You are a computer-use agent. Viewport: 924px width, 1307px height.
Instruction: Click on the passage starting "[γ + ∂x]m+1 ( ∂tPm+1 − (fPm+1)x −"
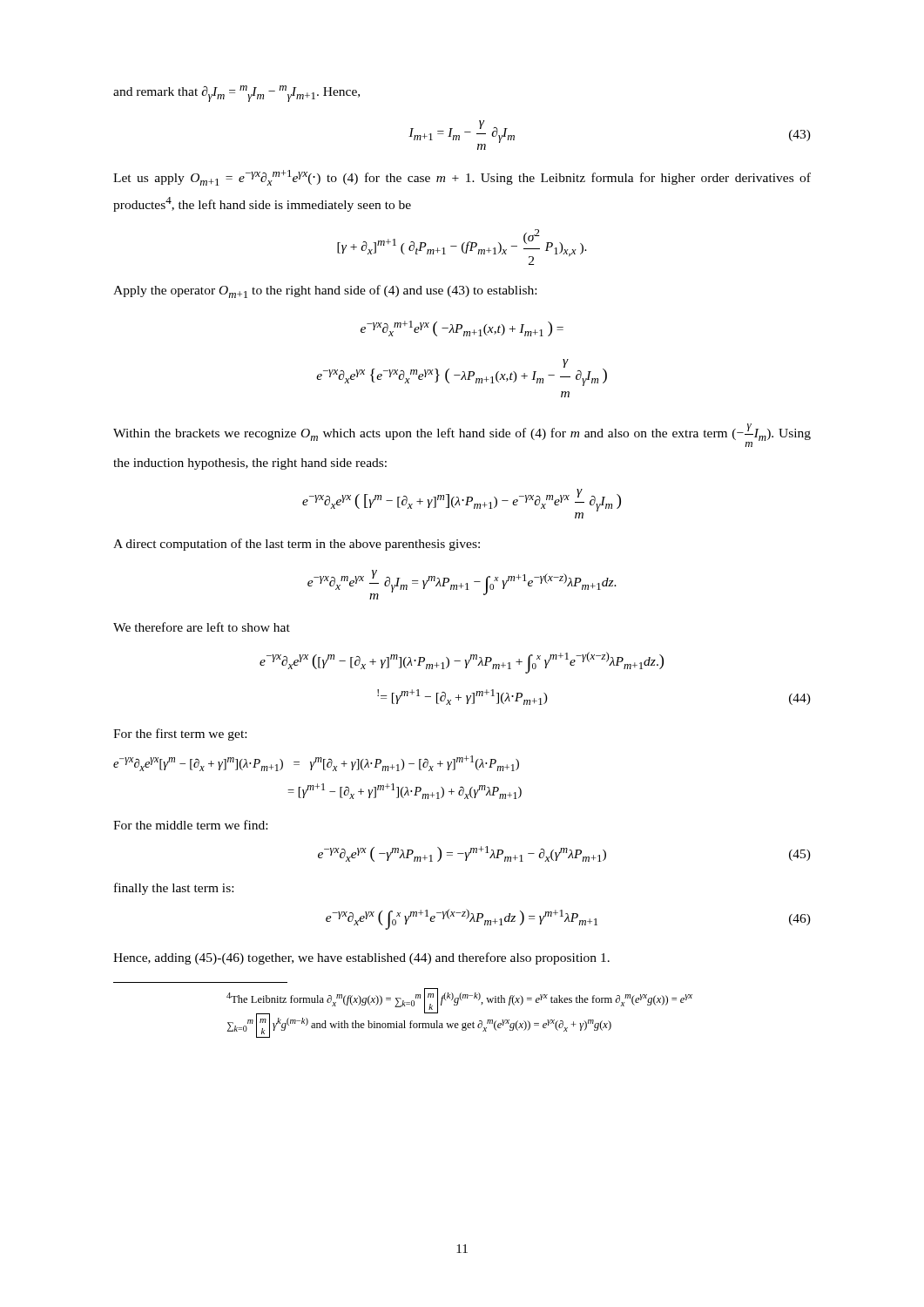[462, 247]
